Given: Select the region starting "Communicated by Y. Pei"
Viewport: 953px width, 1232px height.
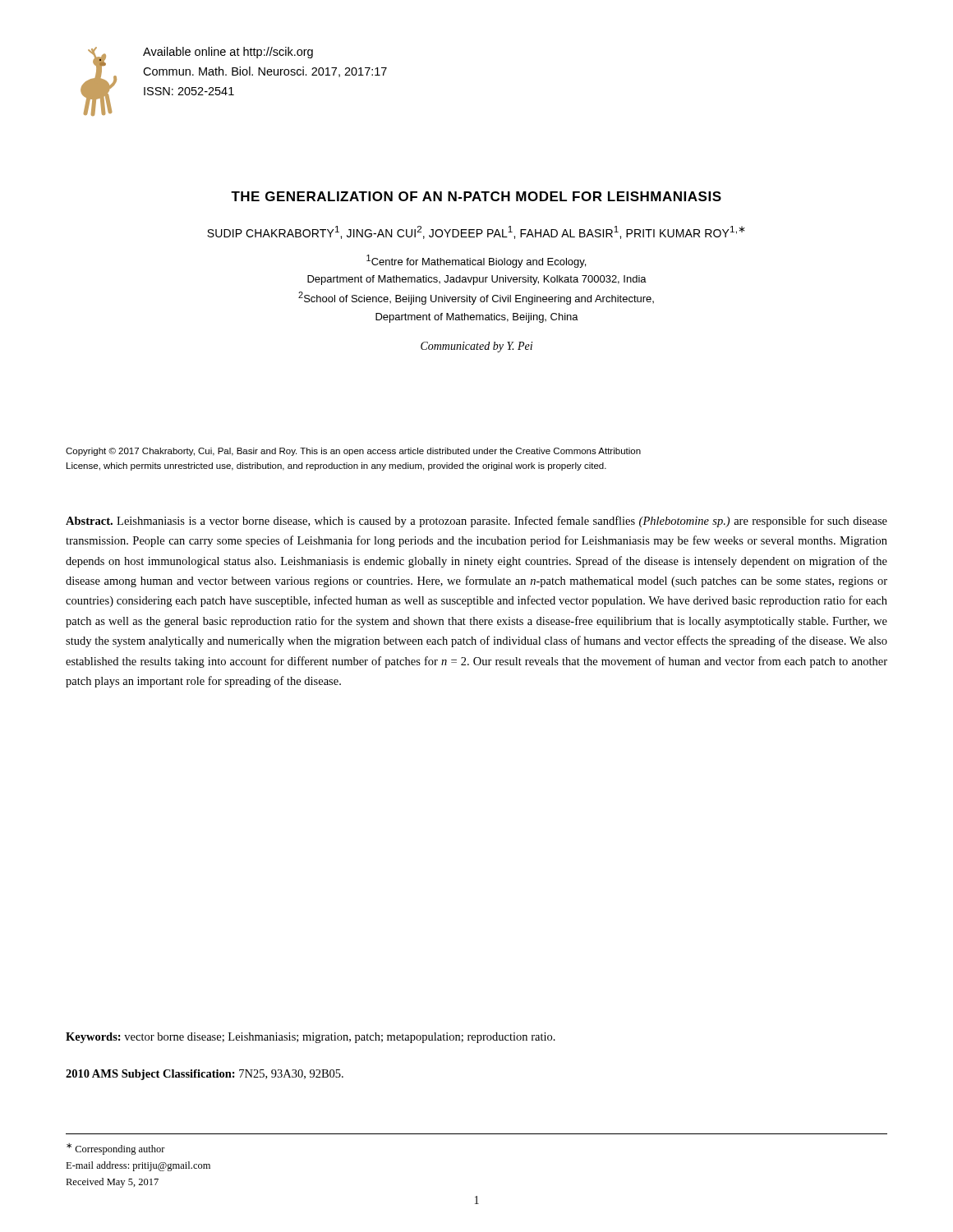Looking at the screenshot, I should pyautogui.click(x=476, y=346).
